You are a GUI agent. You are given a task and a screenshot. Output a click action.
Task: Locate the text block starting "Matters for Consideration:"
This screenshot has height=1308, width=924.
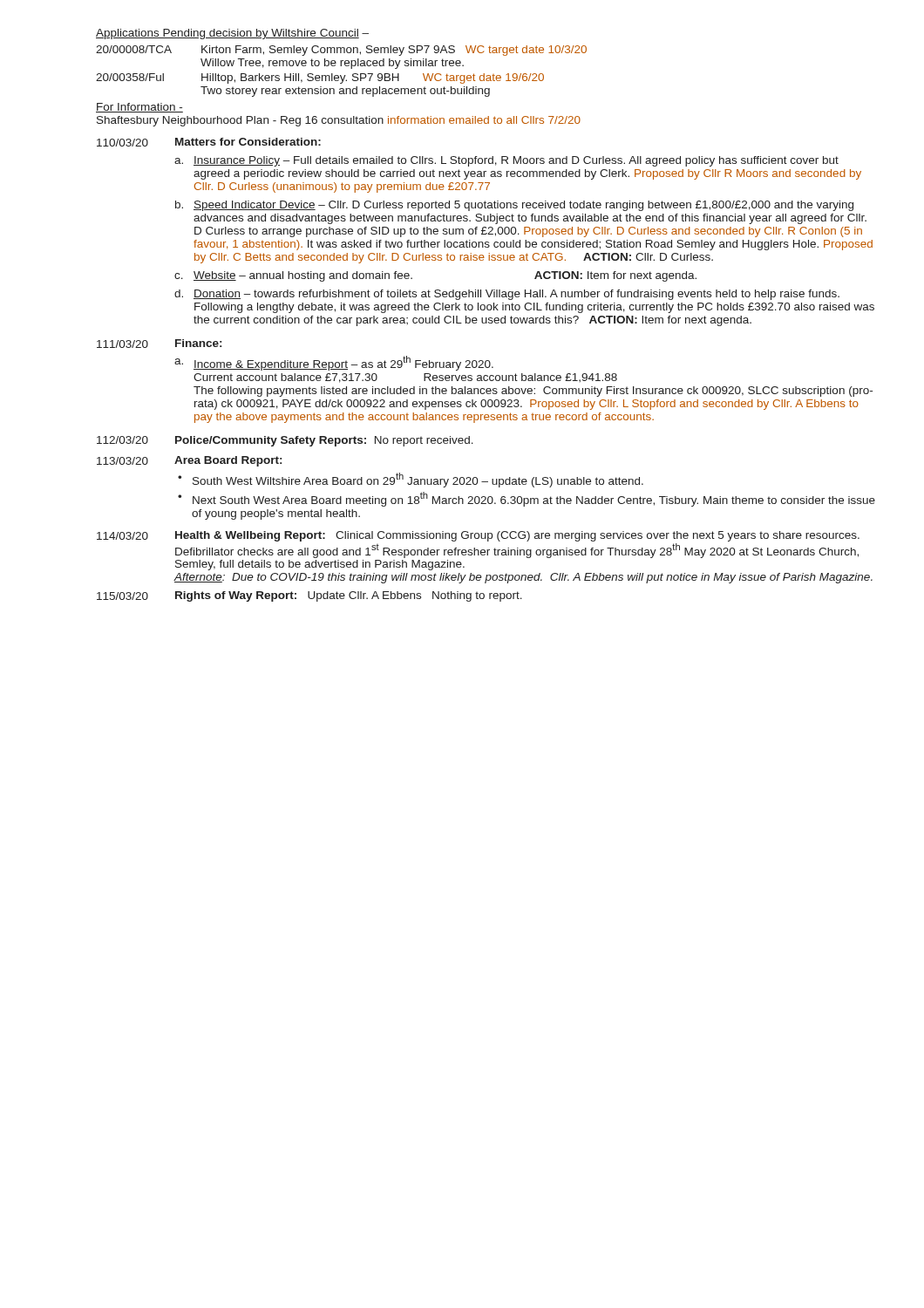coord(248,142)
